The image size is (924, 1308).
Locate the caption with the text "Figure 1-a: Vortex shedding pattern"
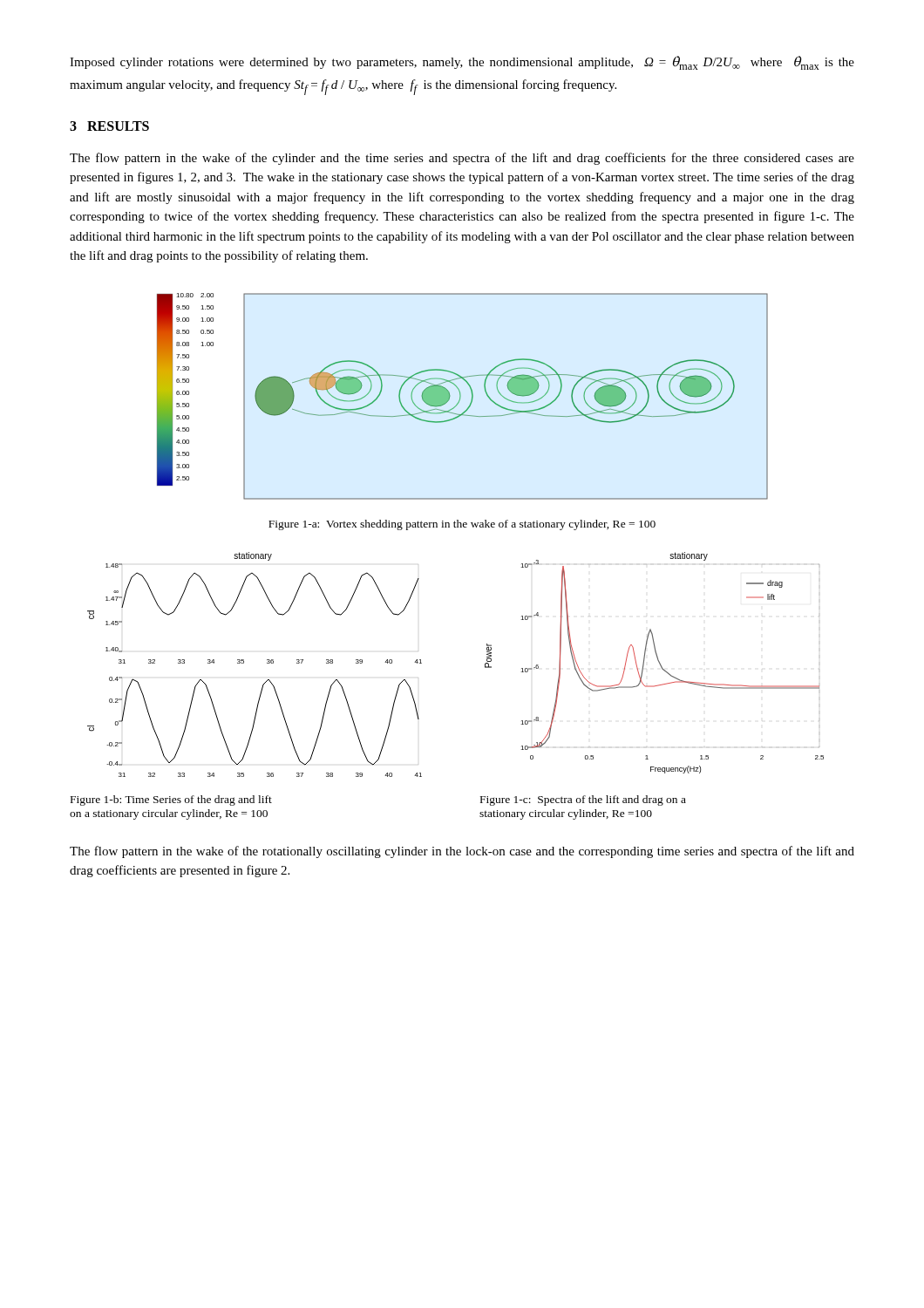point(462,523)
